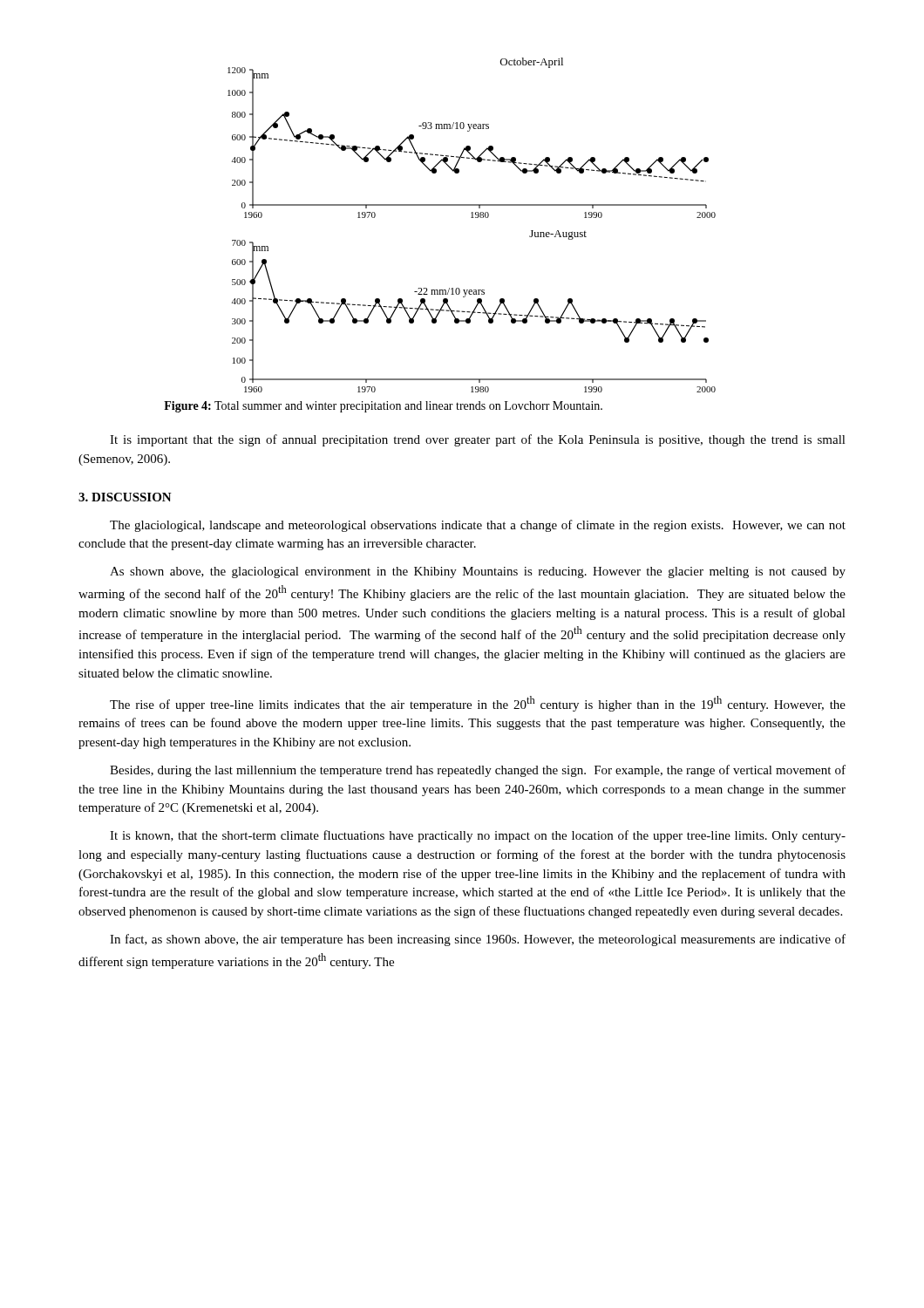Select the text block containing "Besides, during the"
This screenshot has width=924, height=1308.
(x=462, y=789)
